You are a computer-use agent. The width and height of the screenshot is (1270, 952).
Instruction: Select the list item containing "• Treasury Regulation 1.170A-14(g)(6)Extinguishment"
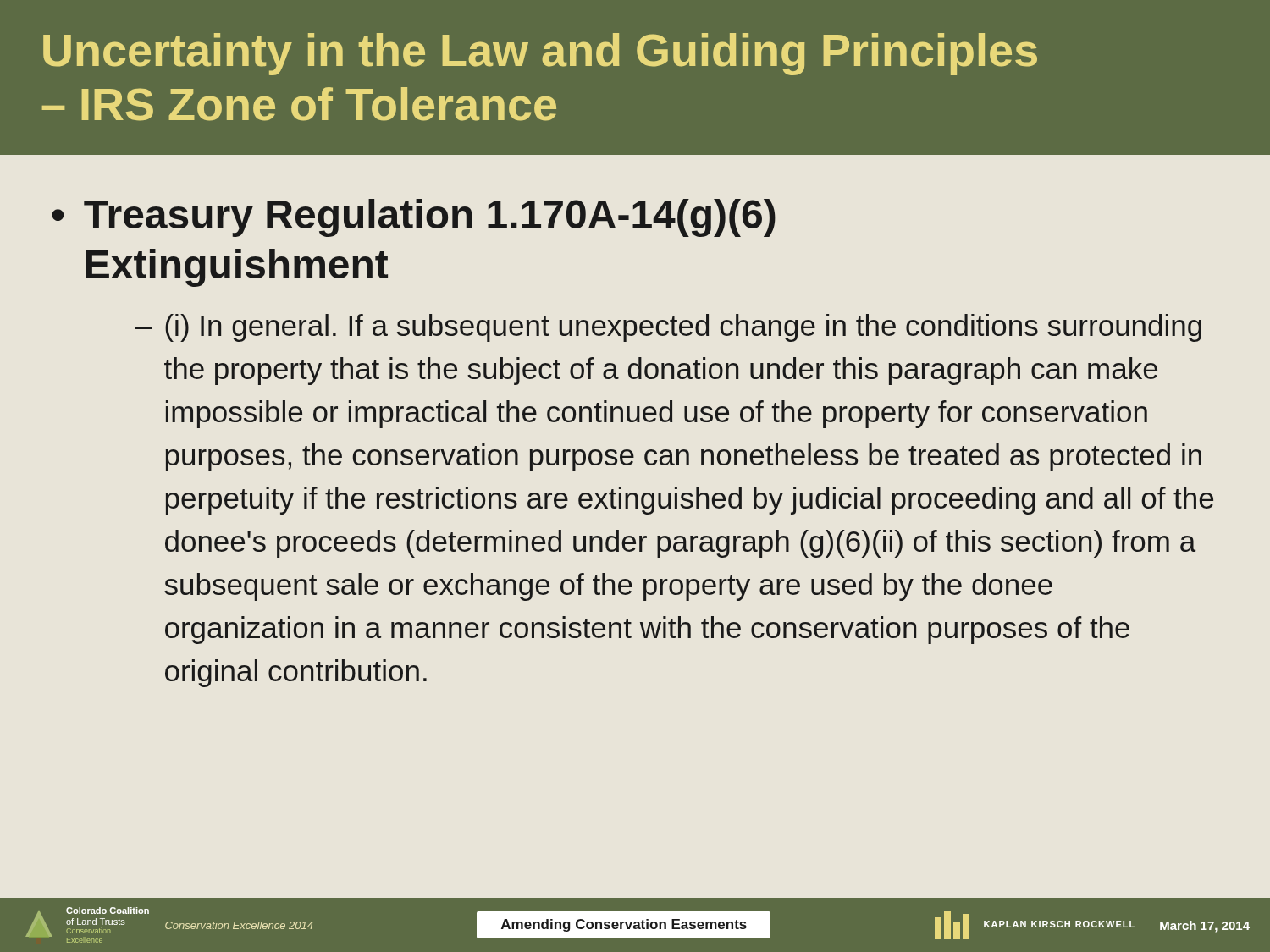414,240
